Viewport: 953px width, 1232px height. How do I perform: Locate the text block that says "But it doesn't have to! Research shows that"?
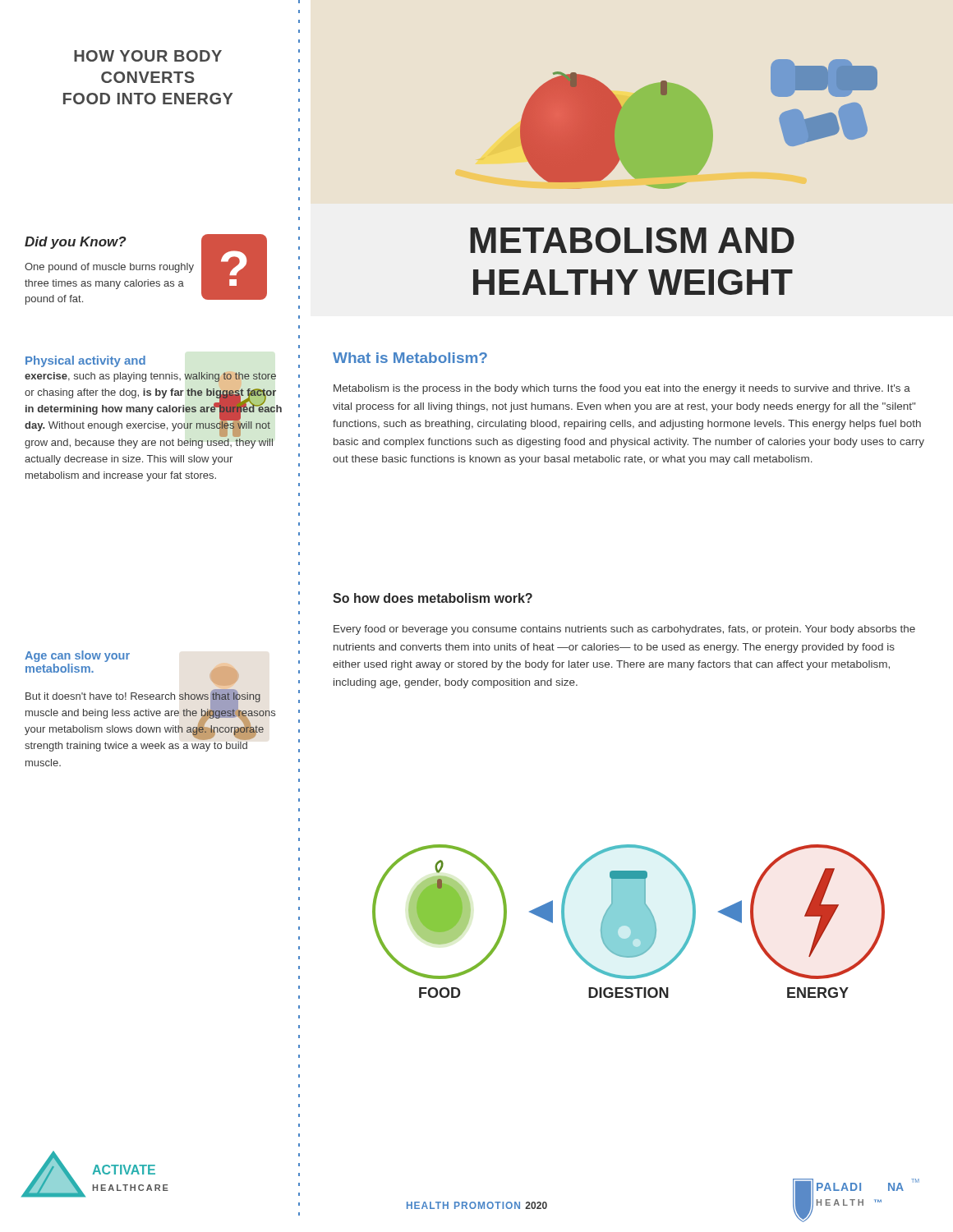pos(156,730)
